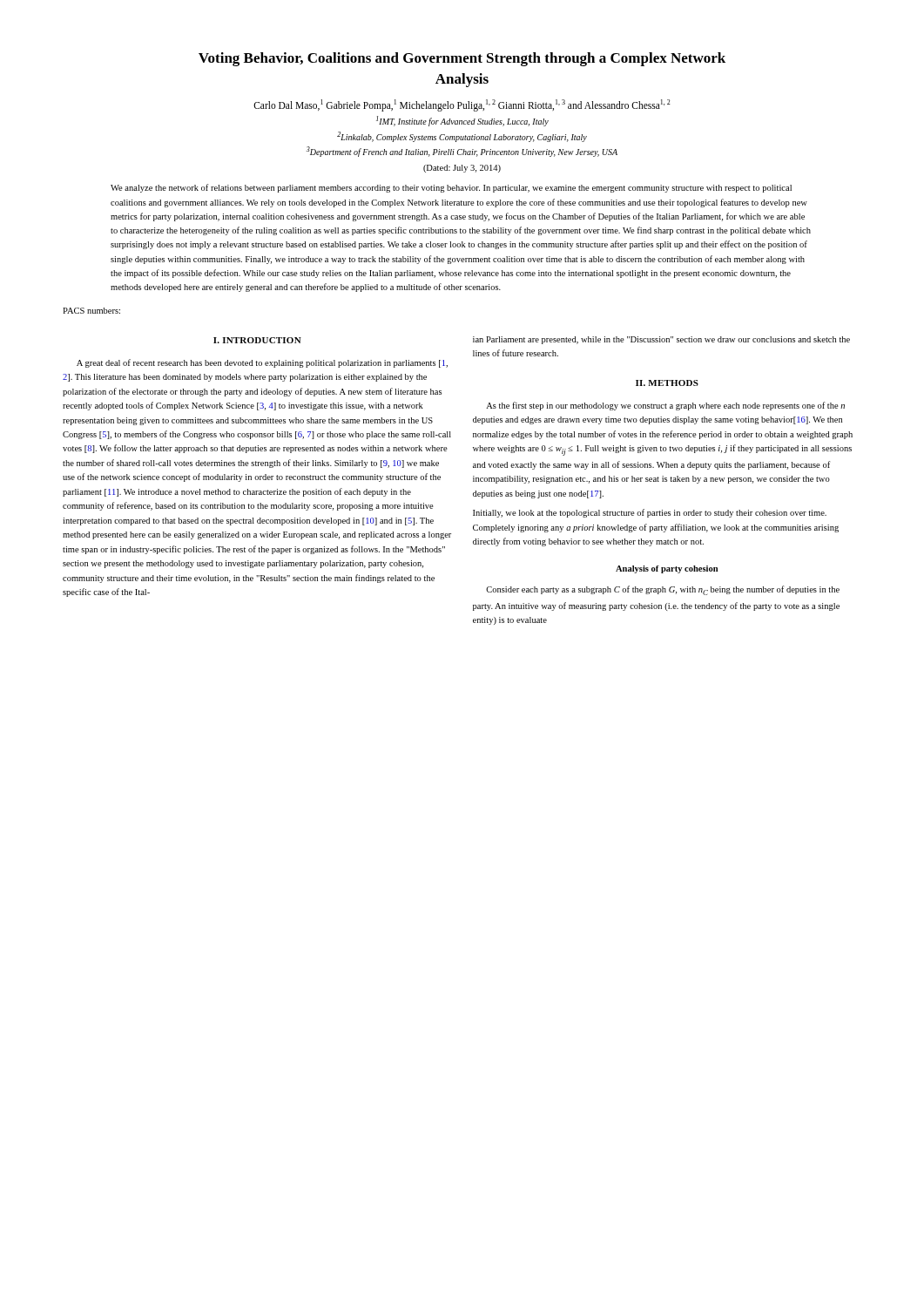Select the region starting "As the first step"
Viewport: 924px width, 1307px height.
667,474
